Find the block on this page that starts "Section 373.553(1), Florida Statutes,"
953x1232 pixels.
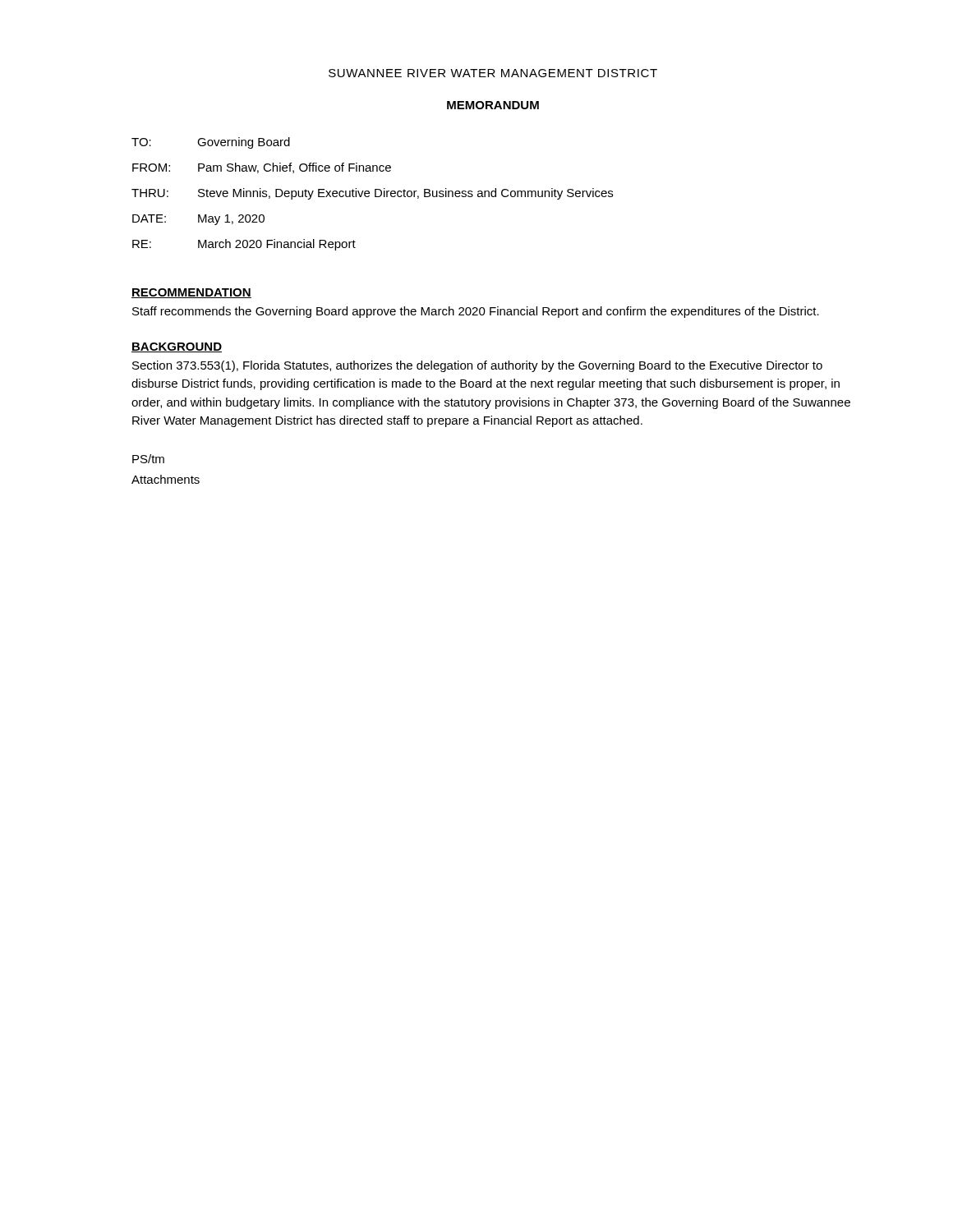(491, 392)
